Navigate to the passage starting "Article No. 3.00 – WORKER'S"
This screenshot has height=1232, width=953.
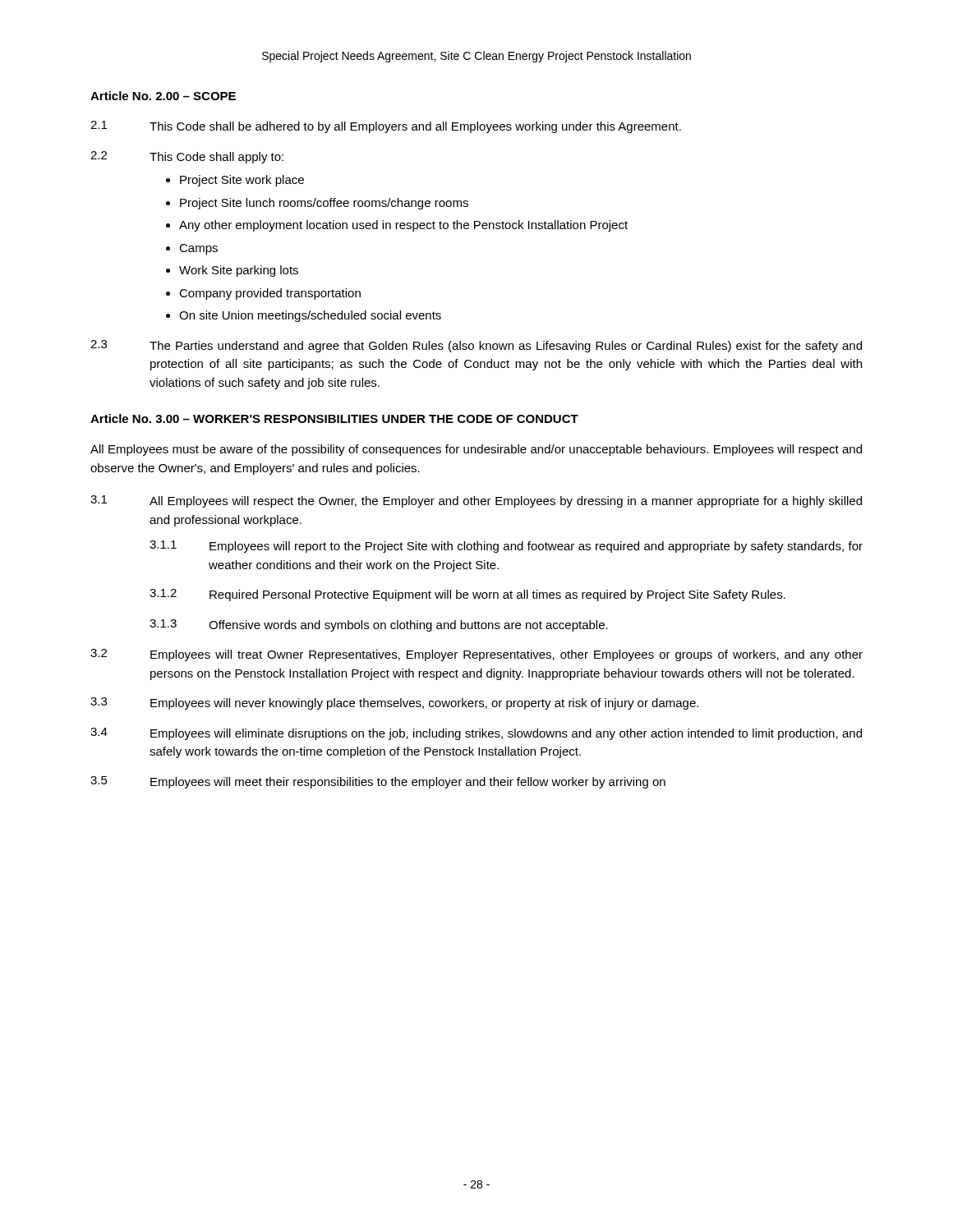pyautogui.click(x=334, y=418)
